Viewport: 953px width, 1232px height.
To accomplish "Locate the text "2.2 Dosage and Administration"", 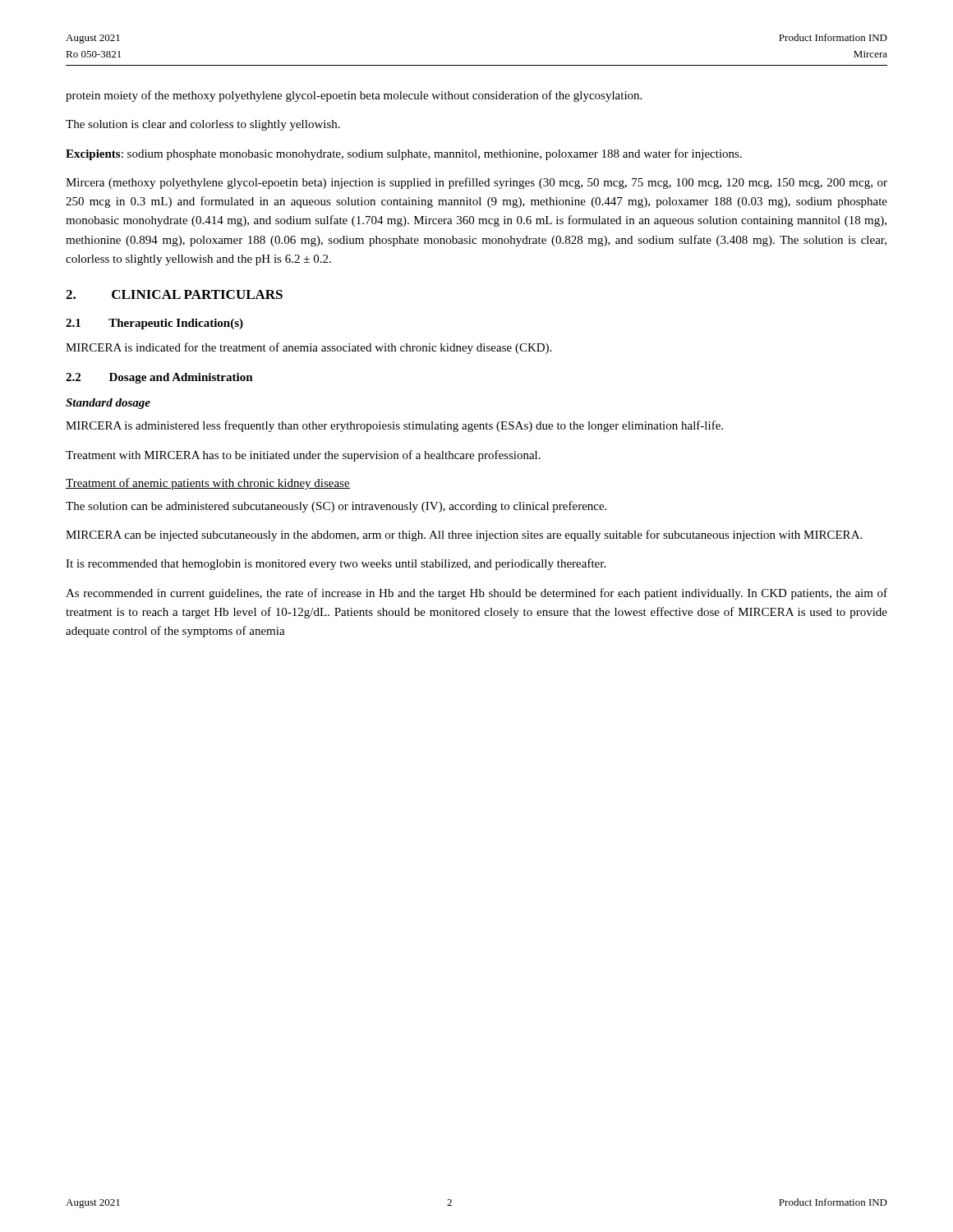I will [159, 377].
